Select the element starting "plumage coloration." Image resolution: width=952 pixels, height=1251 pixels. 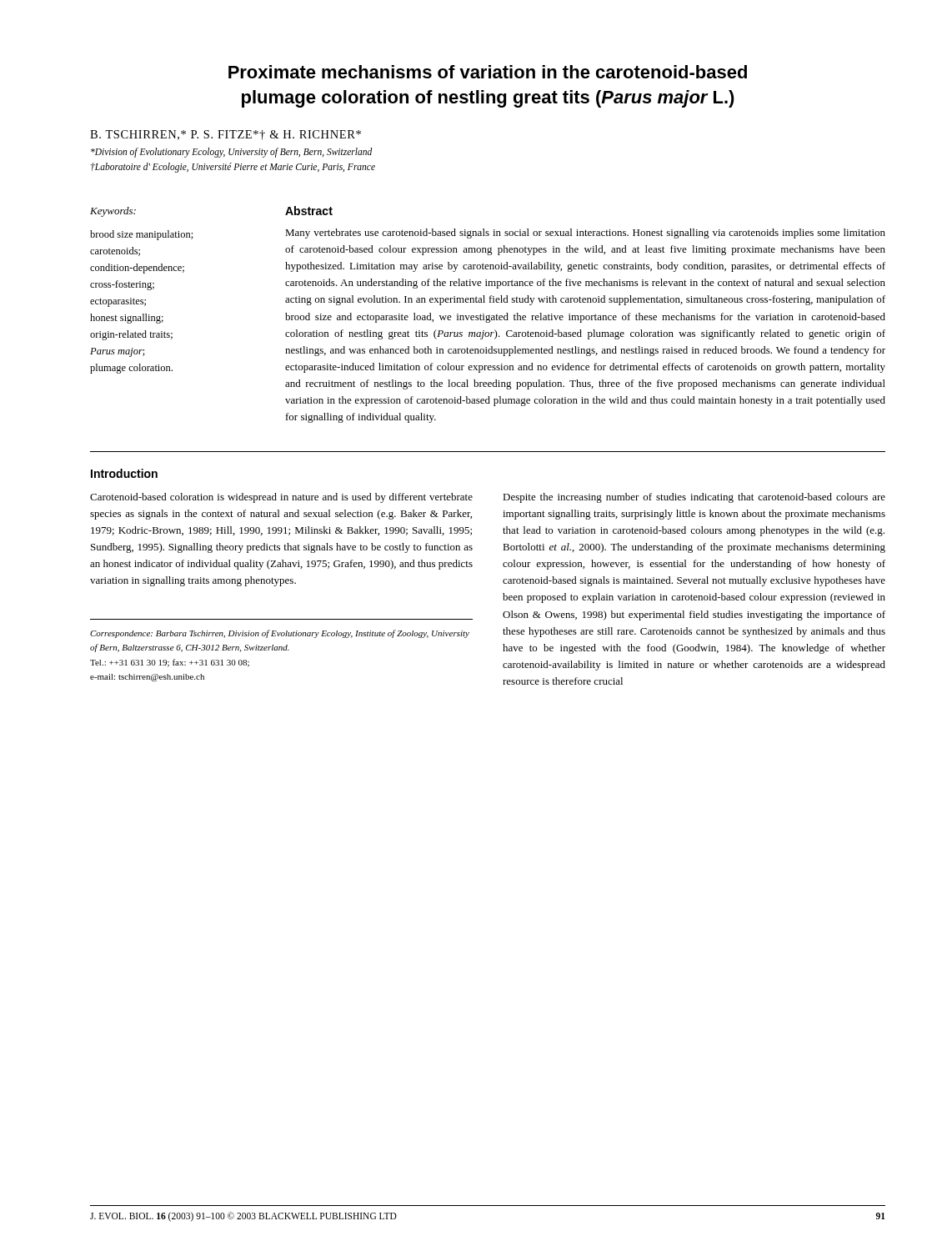point(132,368)
